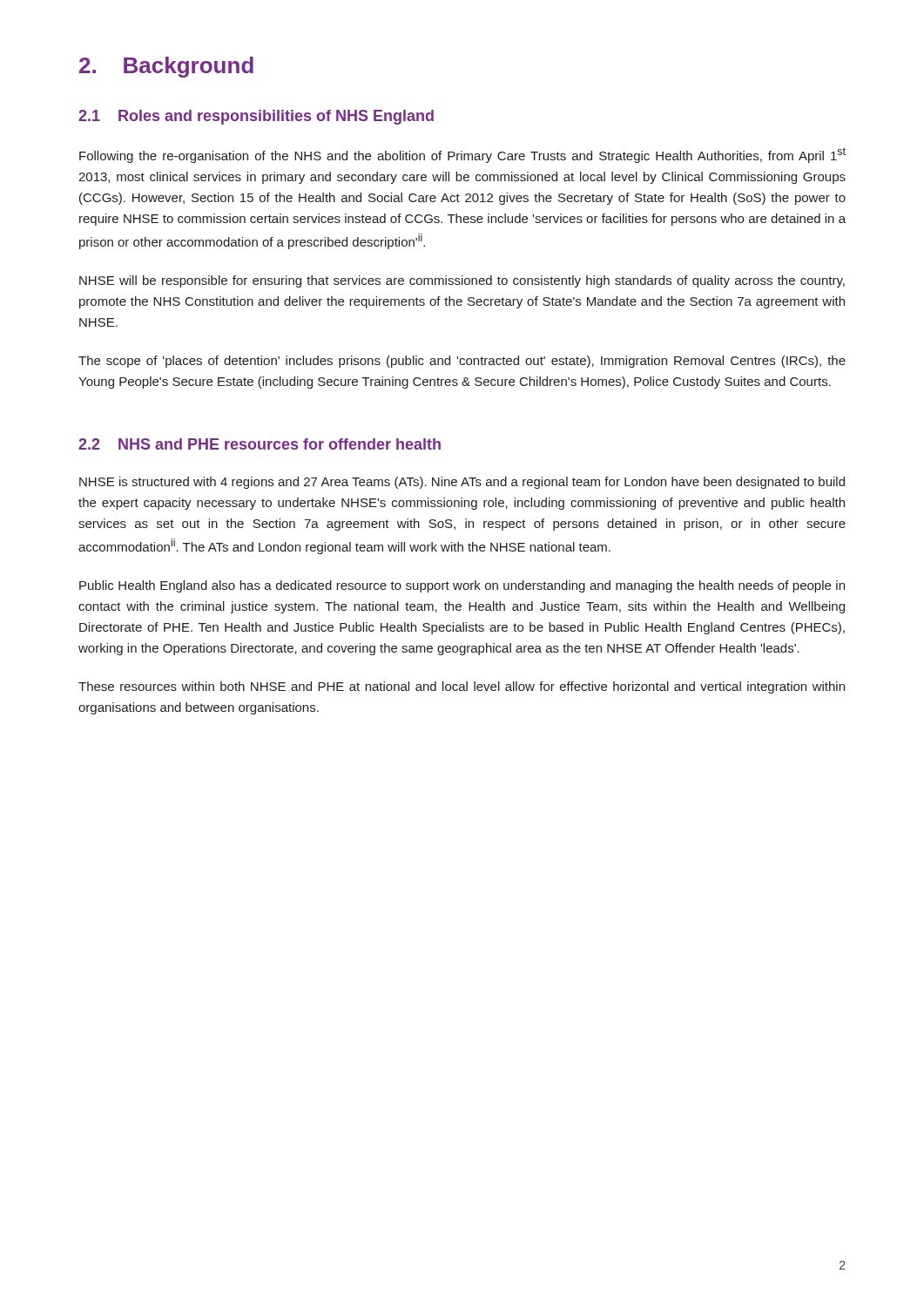This screenshot has width=924, height=1307.
Task: Point to the block starting "The scope of 'places of detention' includes"
Action: [x=462, y=371]
